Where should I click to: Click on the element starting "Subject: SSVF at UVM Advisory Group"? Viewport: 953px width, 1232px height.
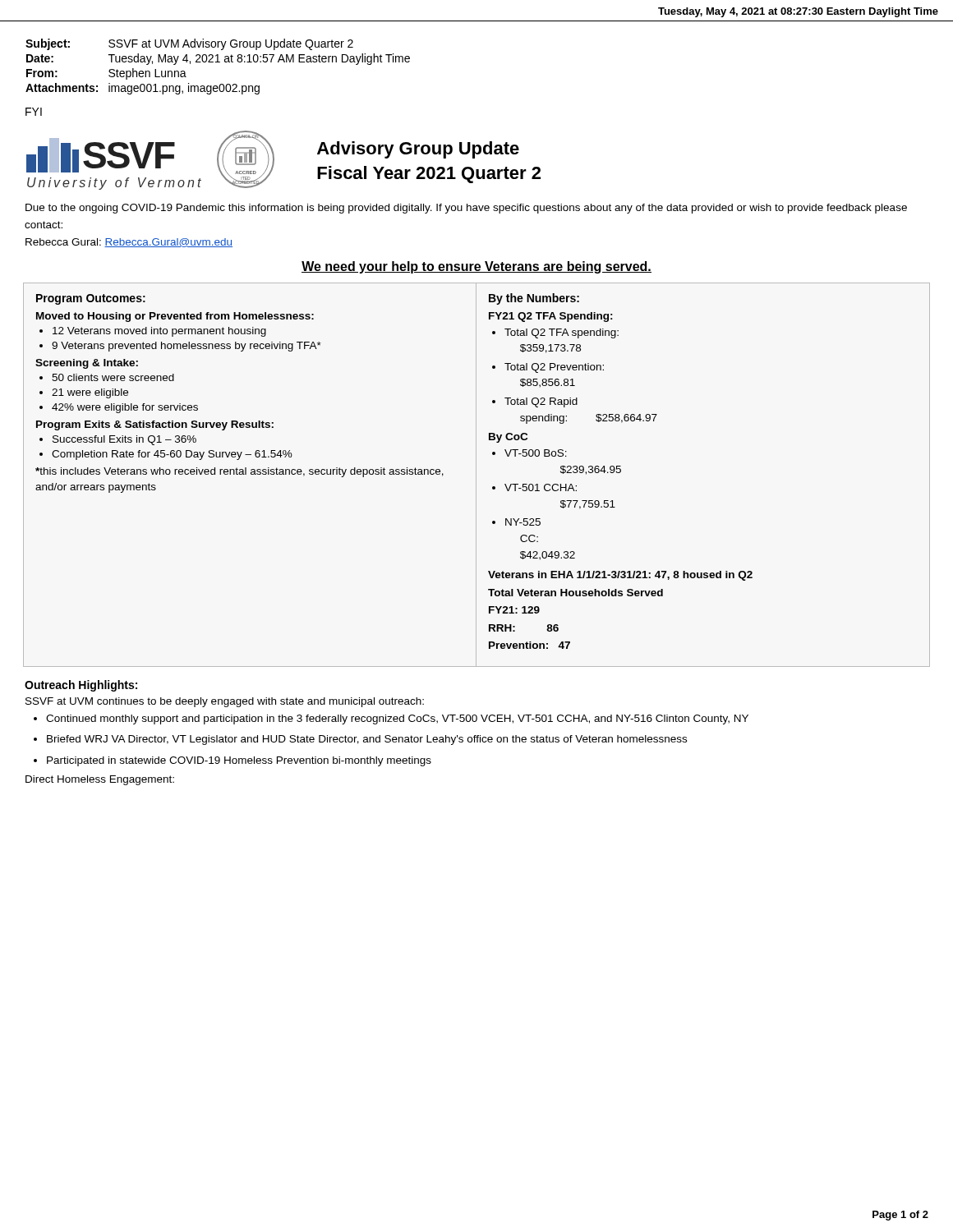(x=218, y=66)
